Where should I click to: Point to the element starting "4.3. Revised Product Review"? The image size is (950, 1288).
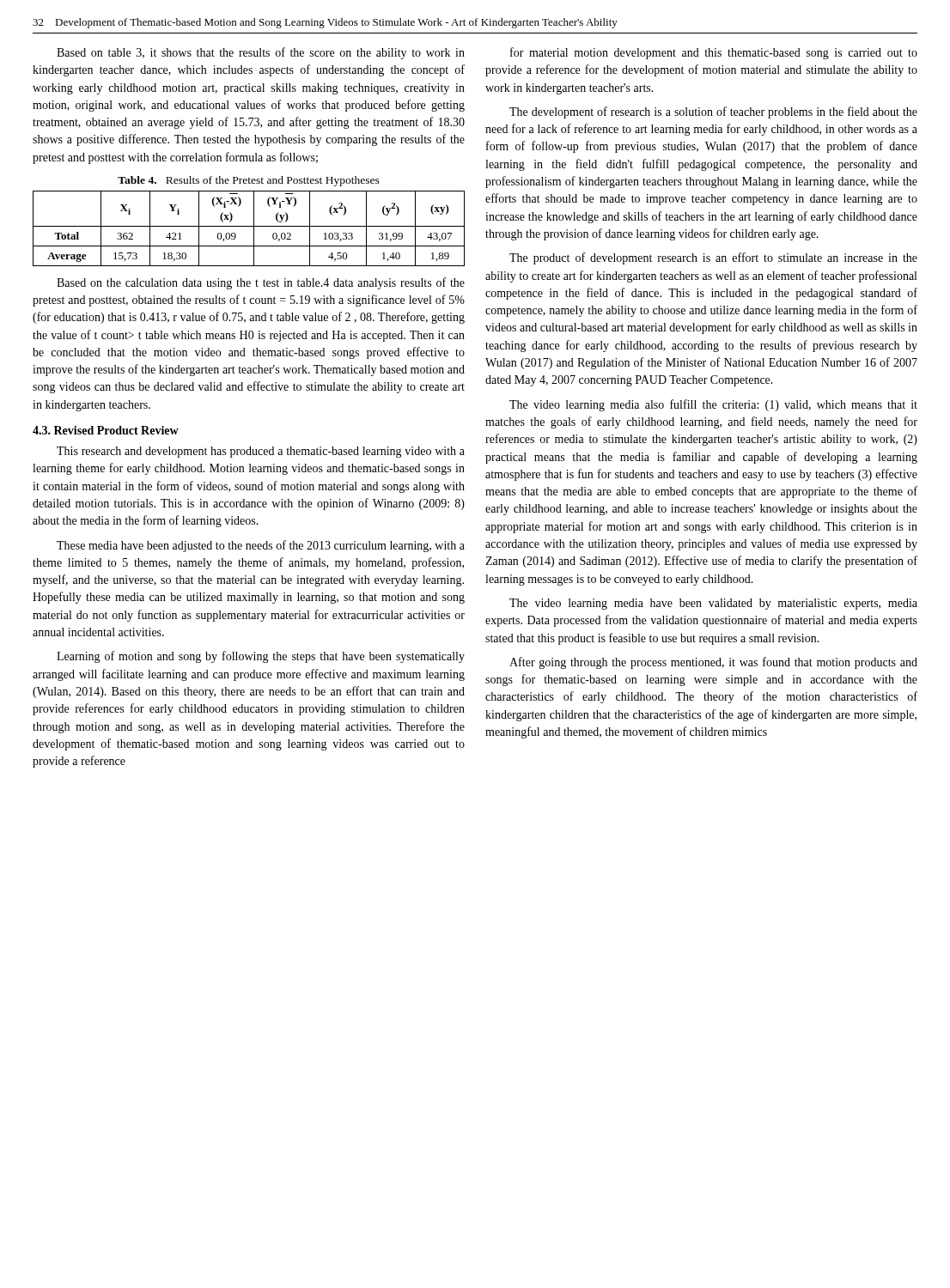[106, 431]
